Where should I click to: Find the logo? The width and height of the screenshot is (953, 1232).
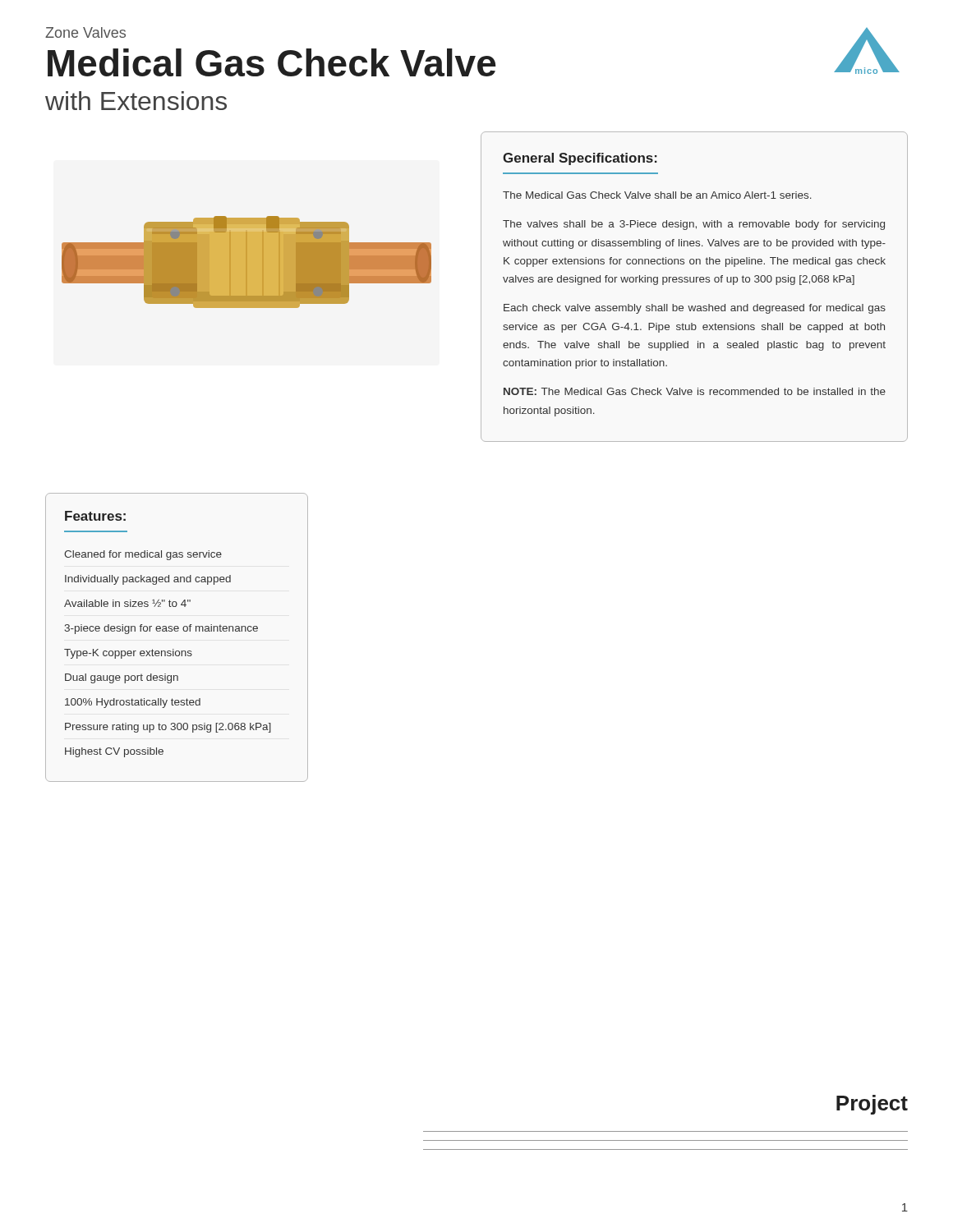coord(867,51)
